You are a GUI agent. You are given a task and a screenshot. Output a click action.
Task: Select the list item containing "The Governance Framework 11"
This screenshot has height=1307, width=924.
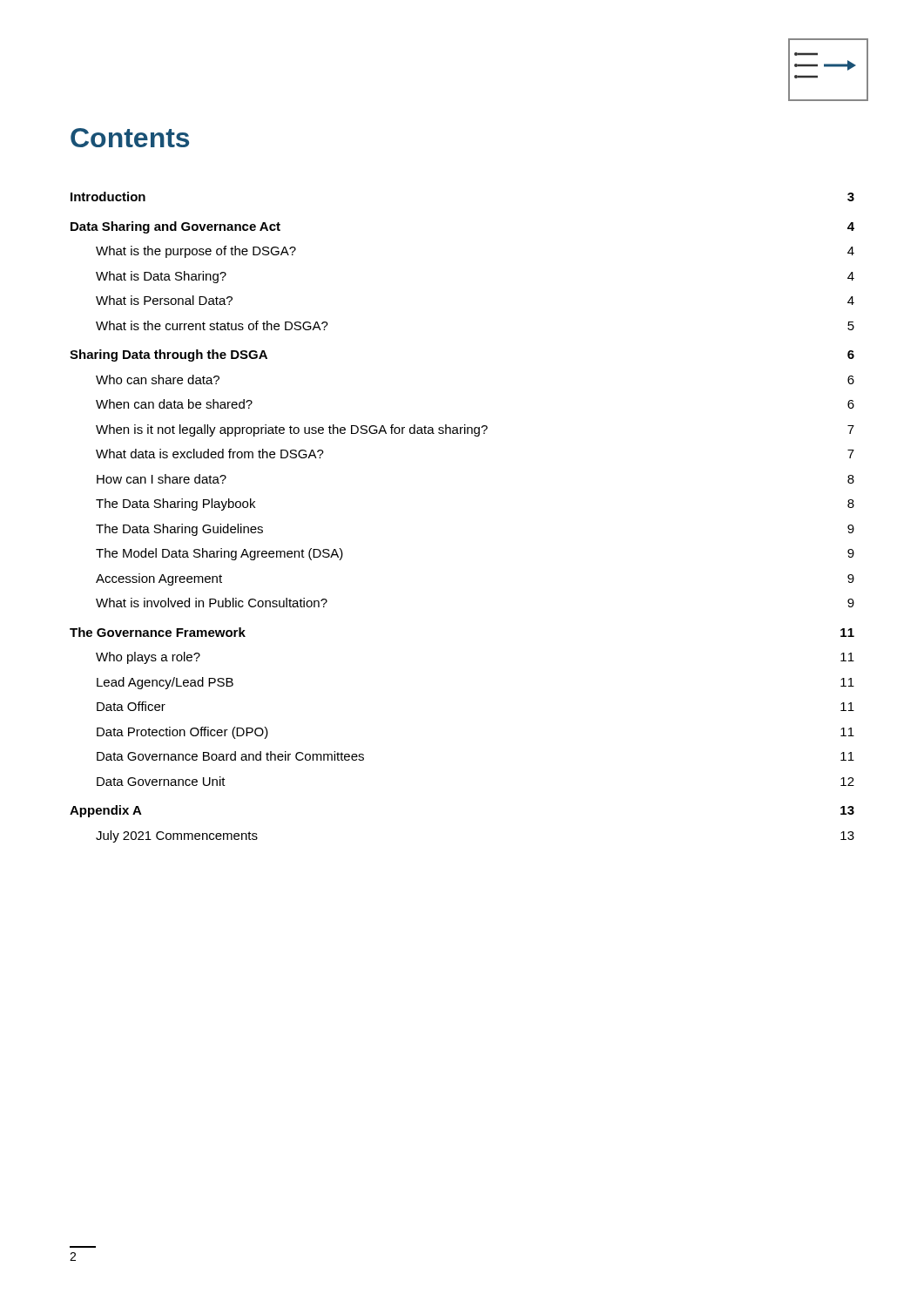[161, 631]
